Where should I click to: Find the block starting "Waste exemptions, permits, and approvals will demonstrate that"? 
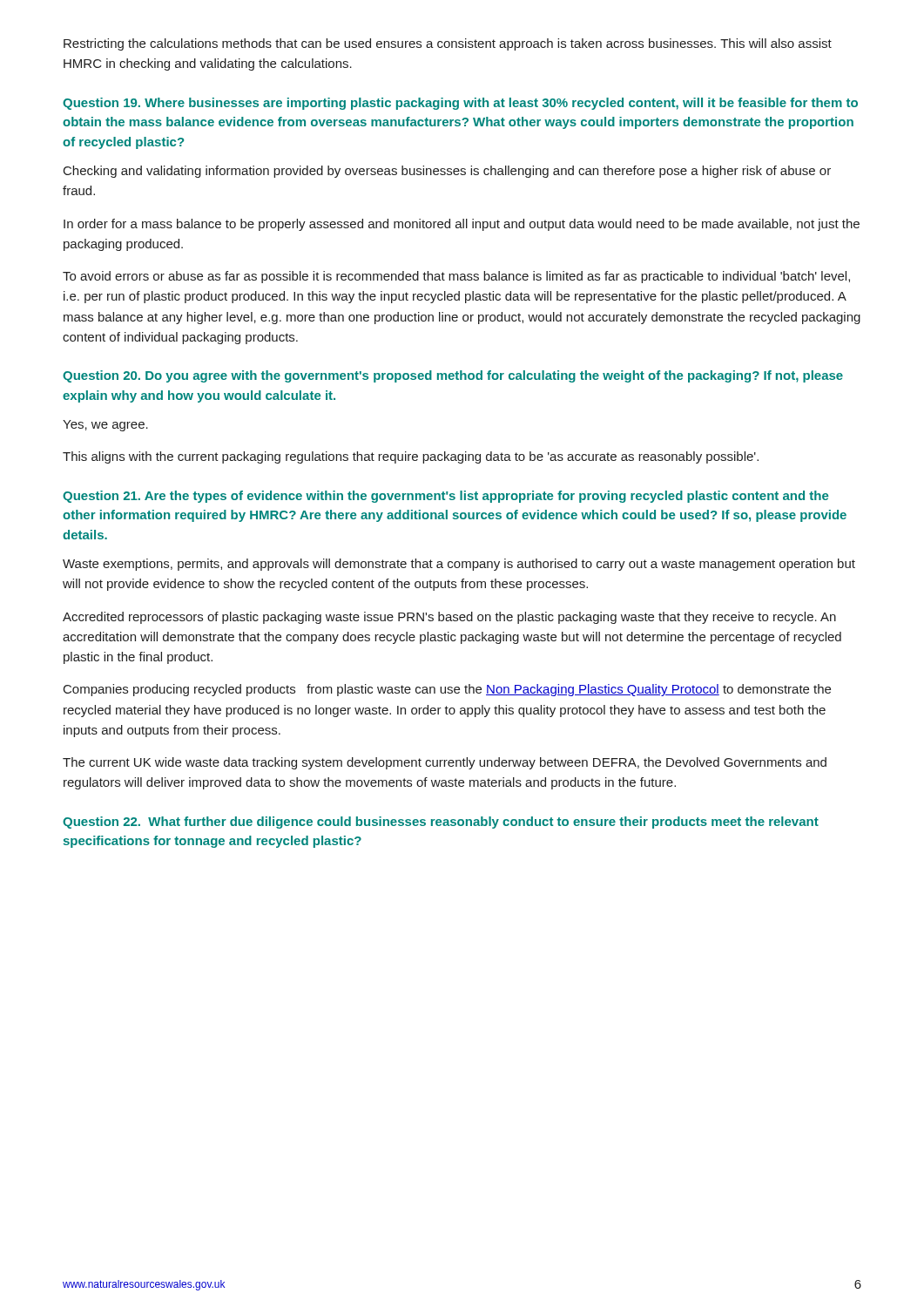coord(459,573)
